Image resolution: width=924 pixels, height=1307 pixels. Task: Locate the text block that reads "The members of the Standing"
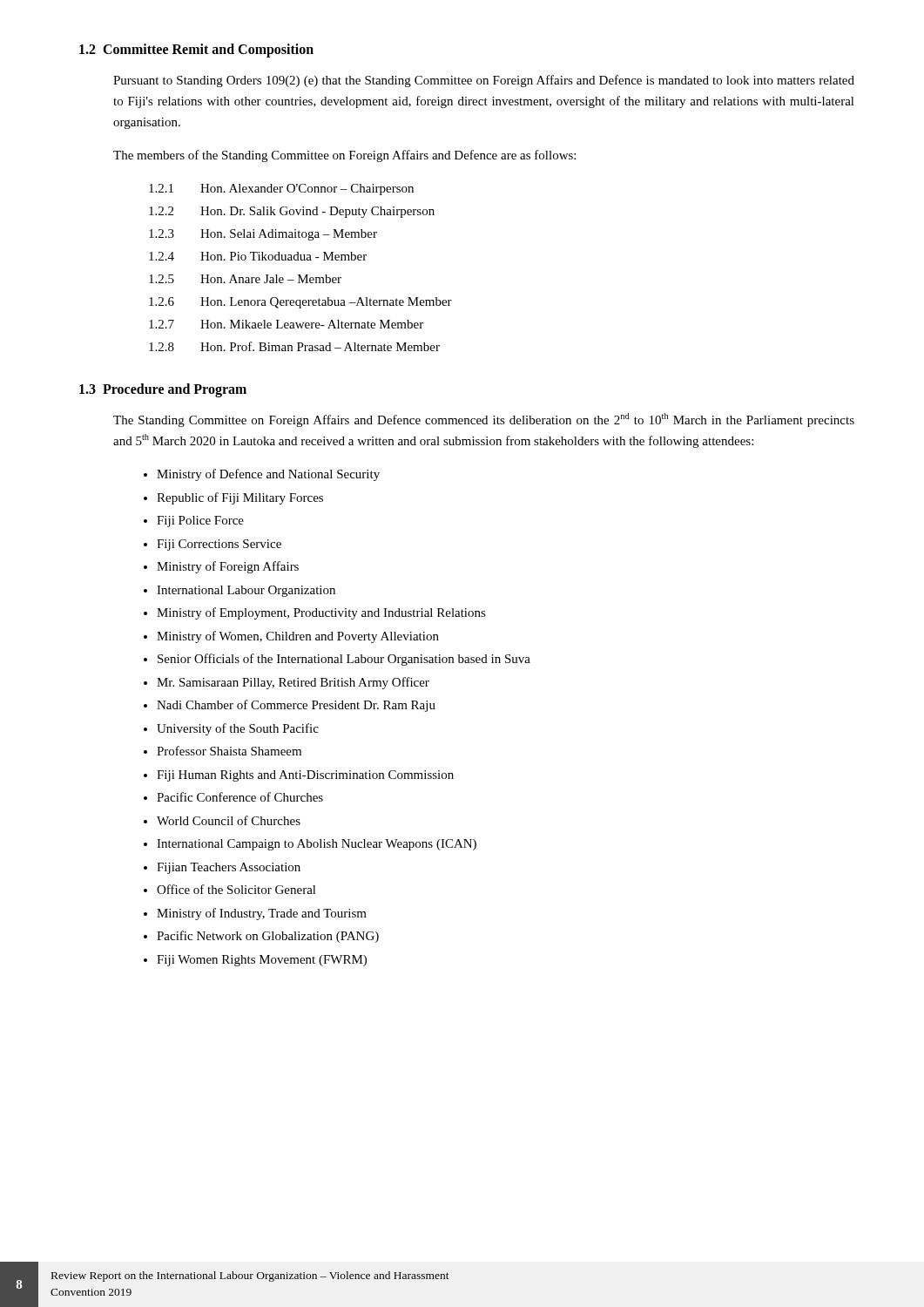click(x=345, y=155)
